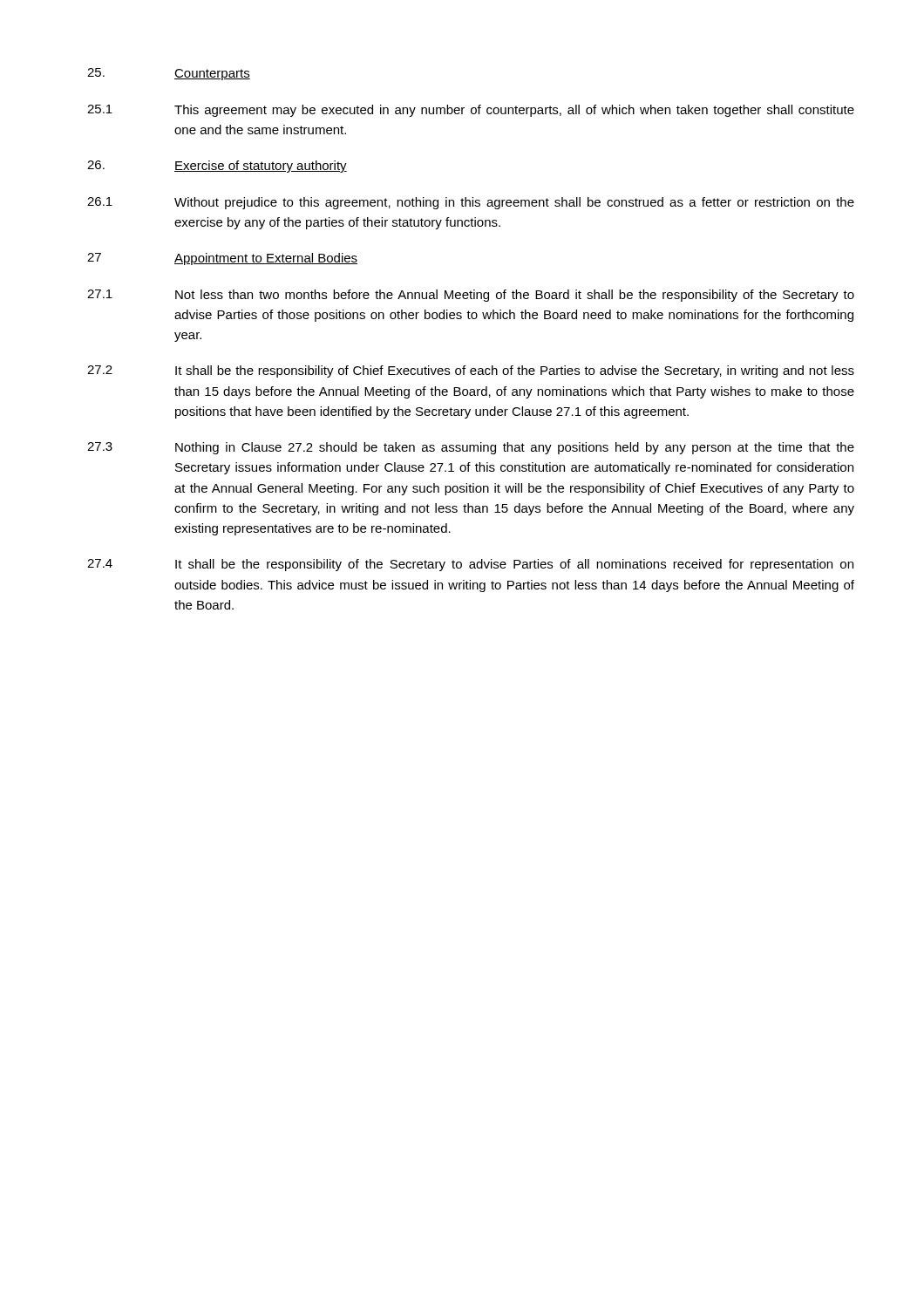
Task: Locate the list item containing "27.4 It shall be the responsibility of the"
Action: coord(471,584)
